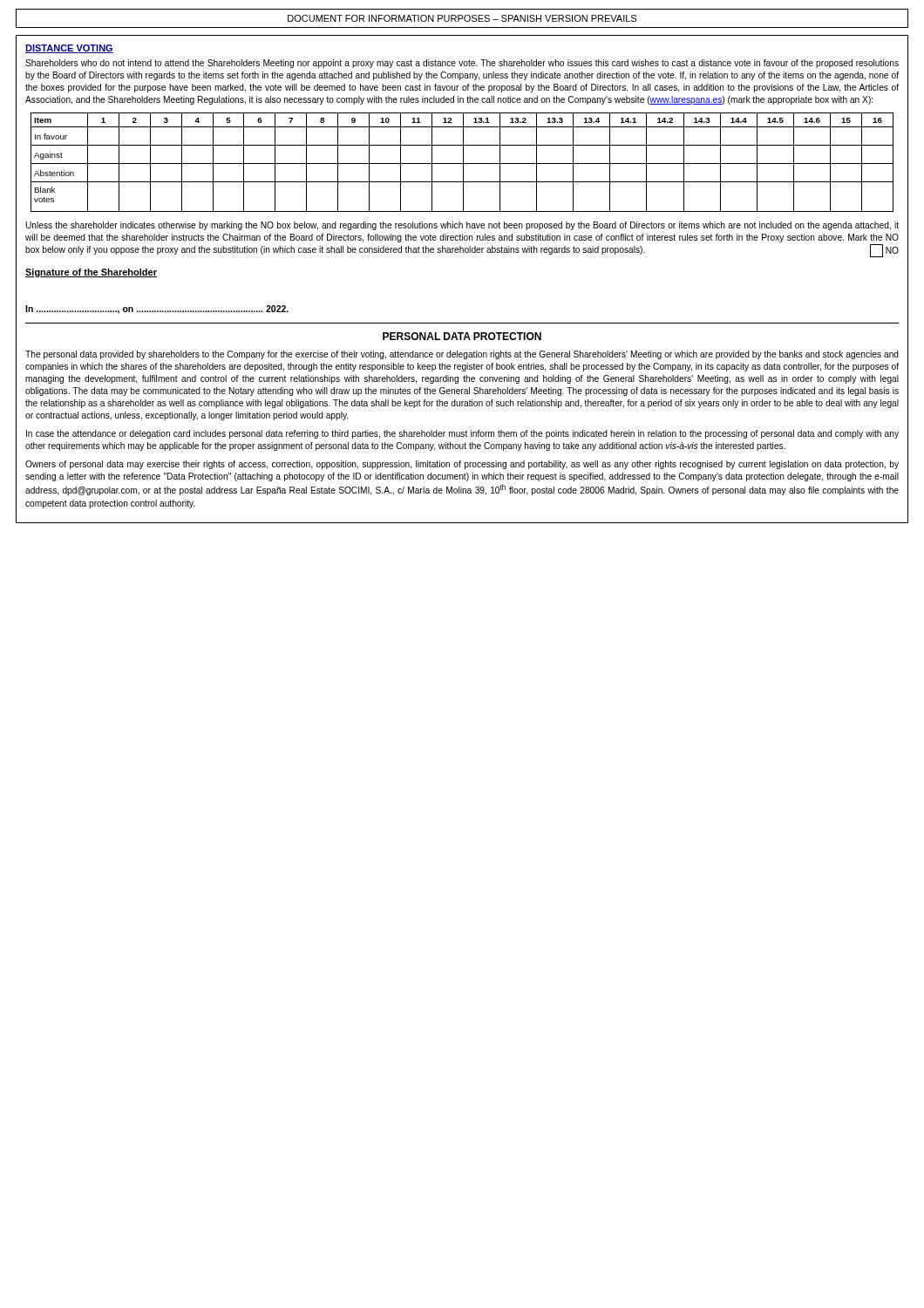Click on the section header with the text "DISTANCE VOTING"

pyautogui.click(x=69, y=48)
